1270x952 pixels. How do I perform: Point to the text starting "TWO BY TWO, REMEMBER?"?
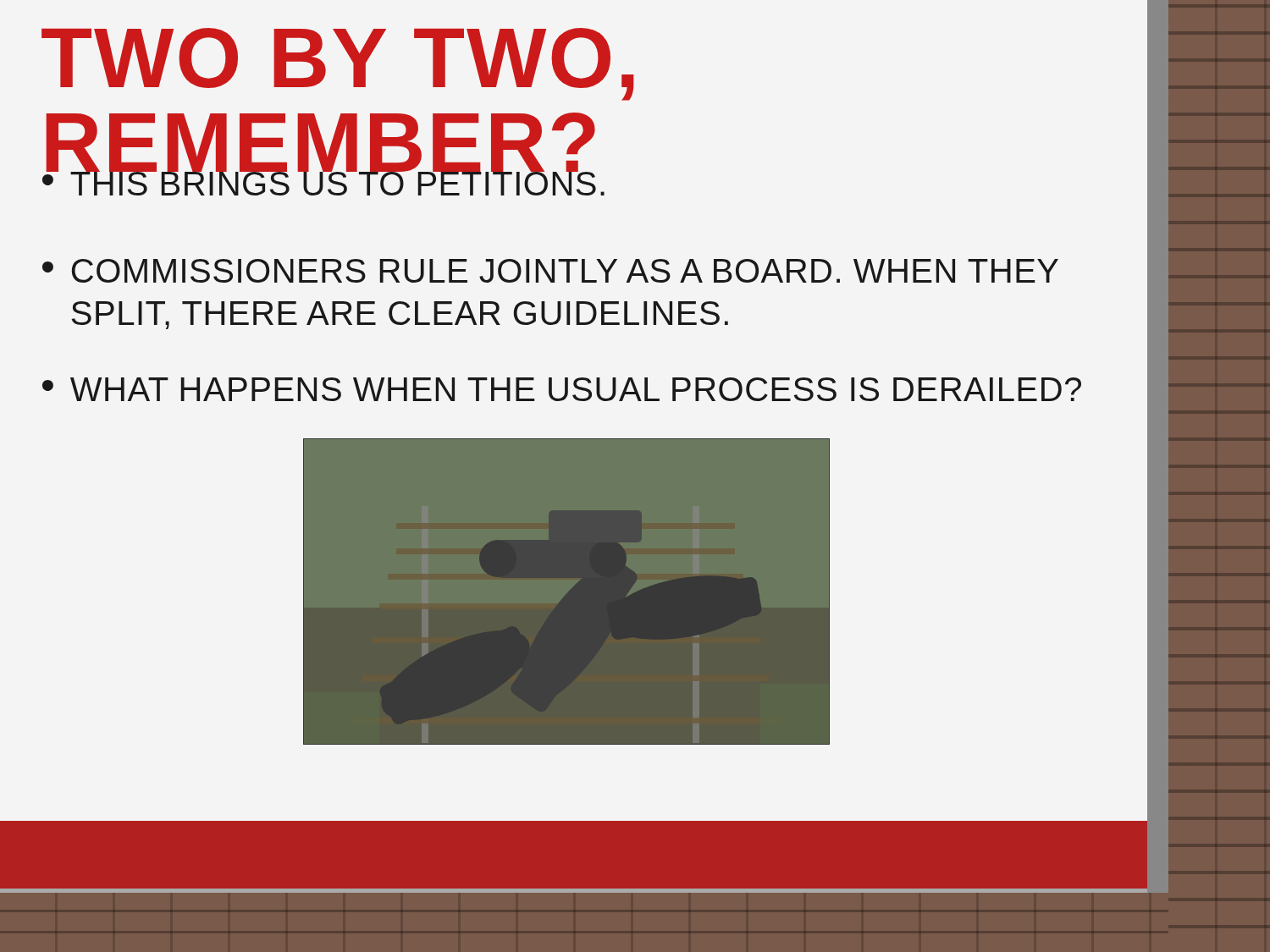click(341, 100)
